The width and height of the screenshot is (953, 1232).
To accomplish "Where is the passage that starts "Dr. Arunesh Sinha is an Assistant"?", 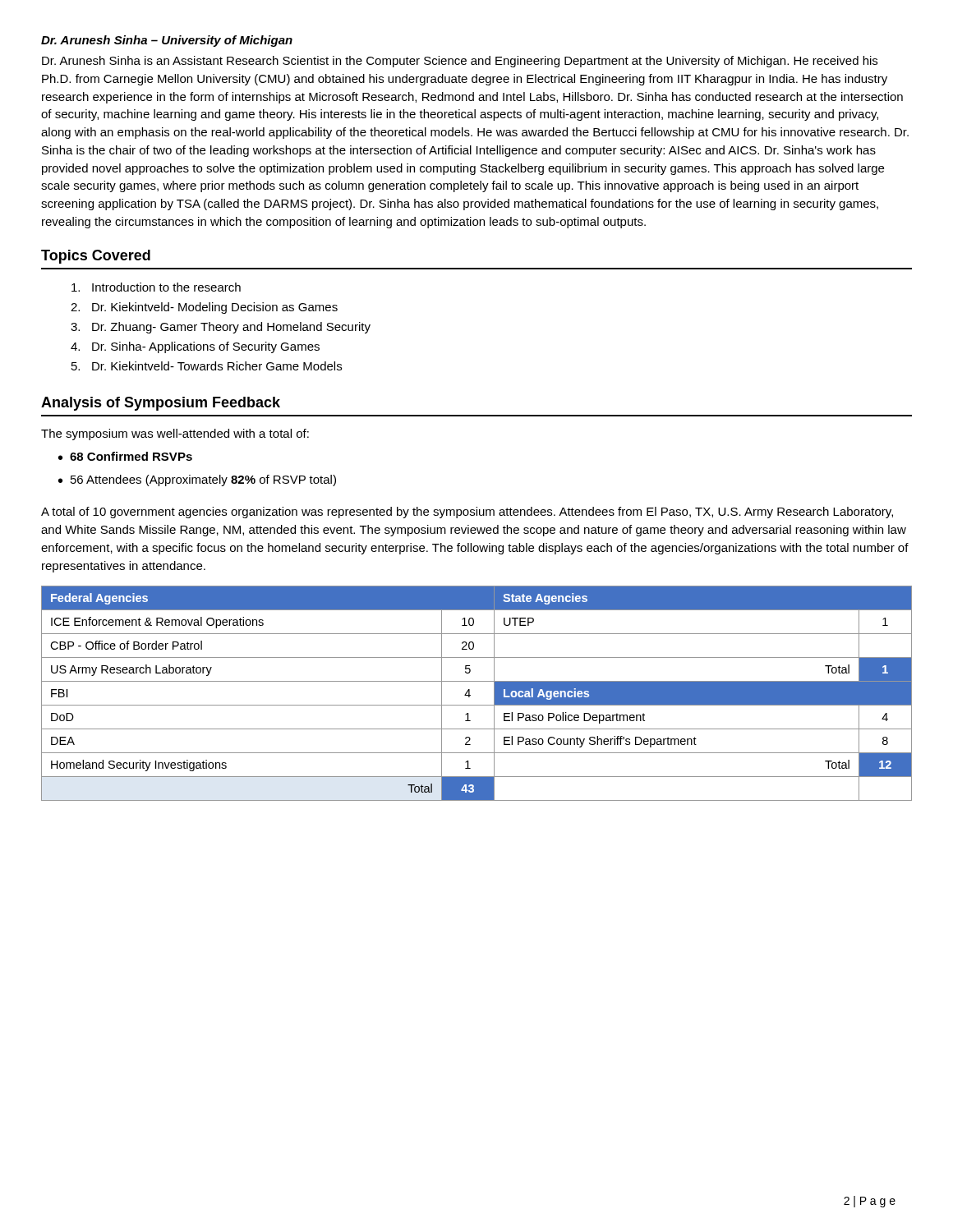I will point(475,141).
